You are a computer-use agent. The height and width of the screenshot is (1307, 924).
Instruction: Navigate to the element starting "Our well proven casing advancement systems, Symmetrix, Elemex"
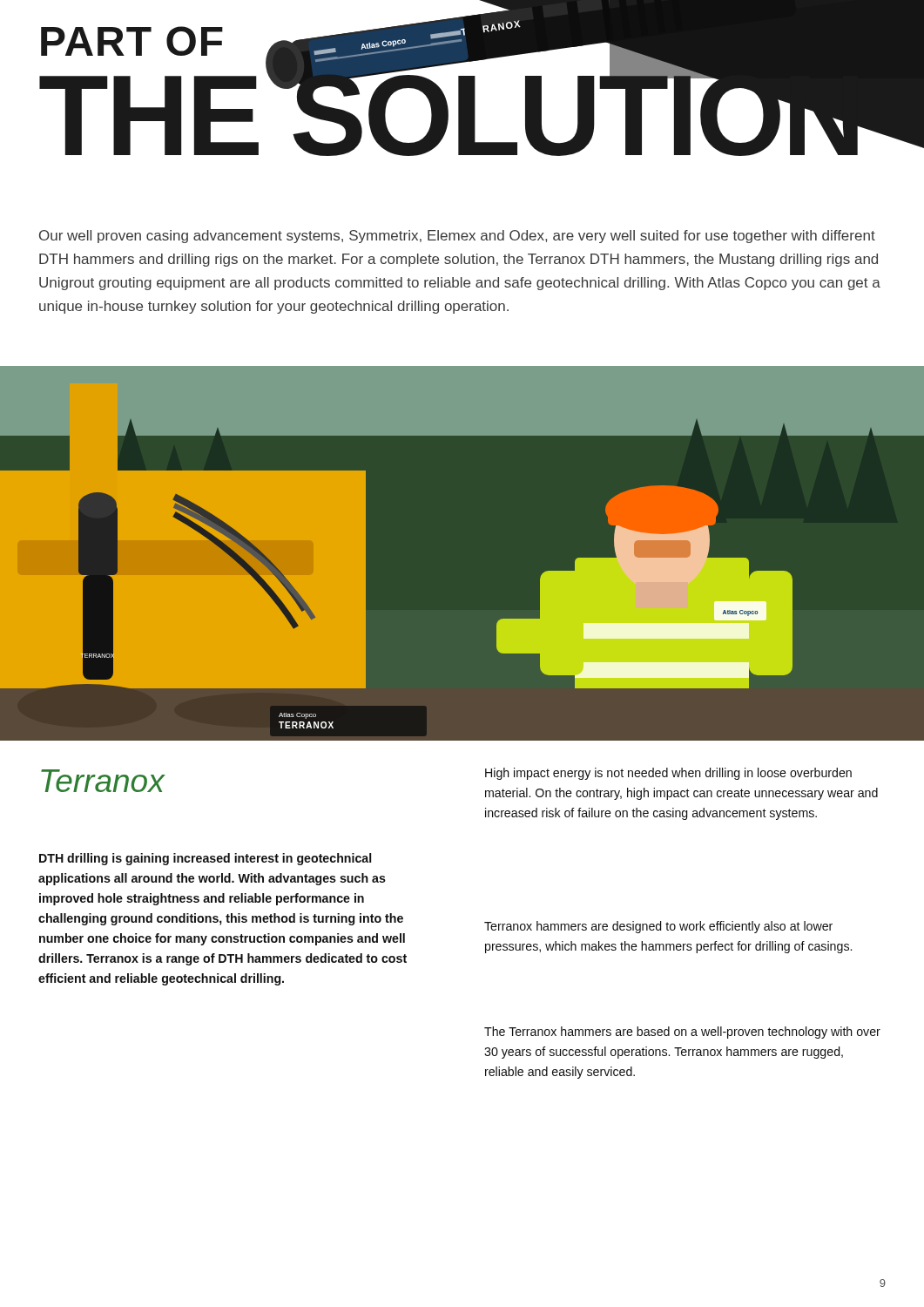(x=459, y=271)
